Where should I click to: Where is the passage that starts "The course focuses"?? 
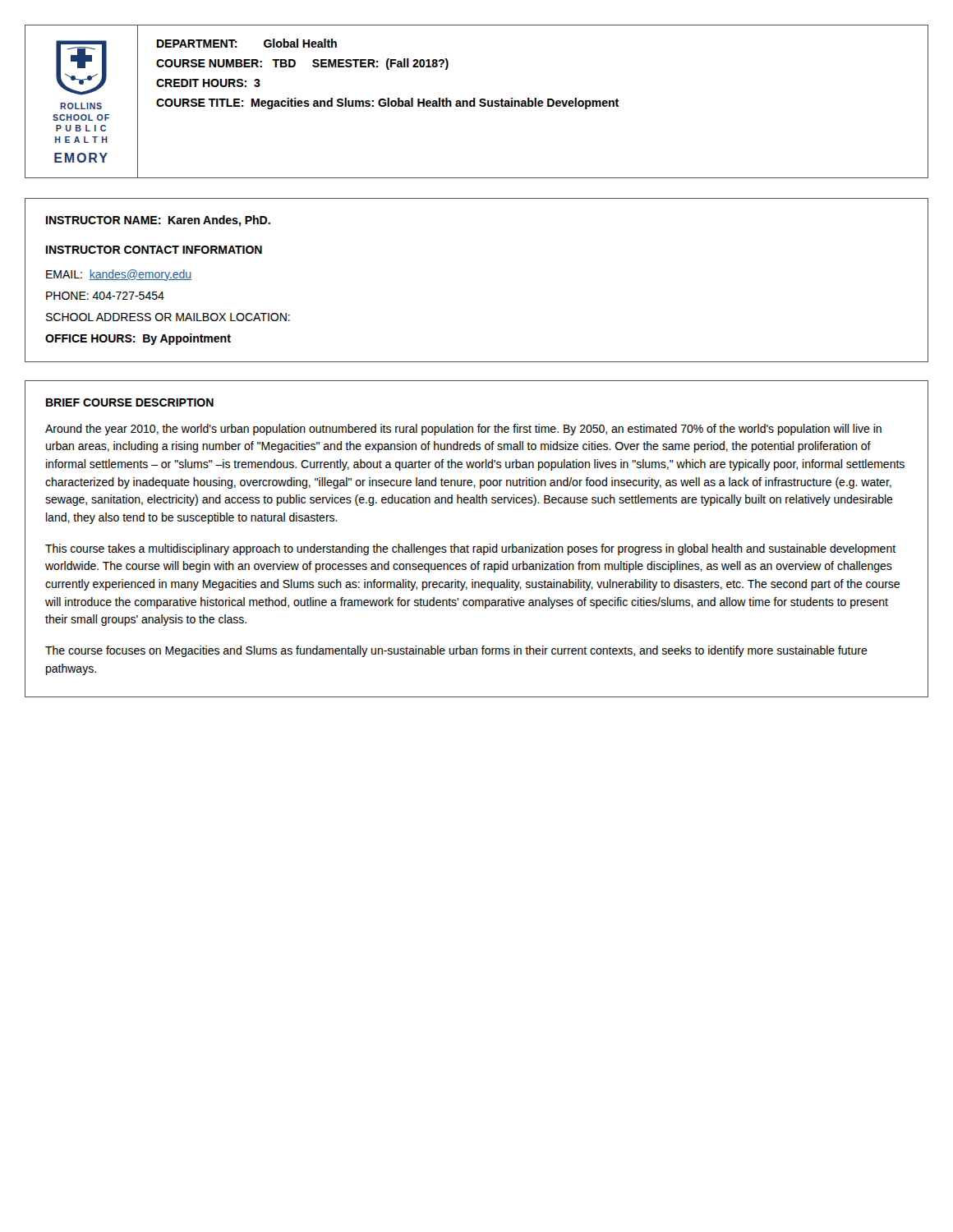tap(456, 660)
